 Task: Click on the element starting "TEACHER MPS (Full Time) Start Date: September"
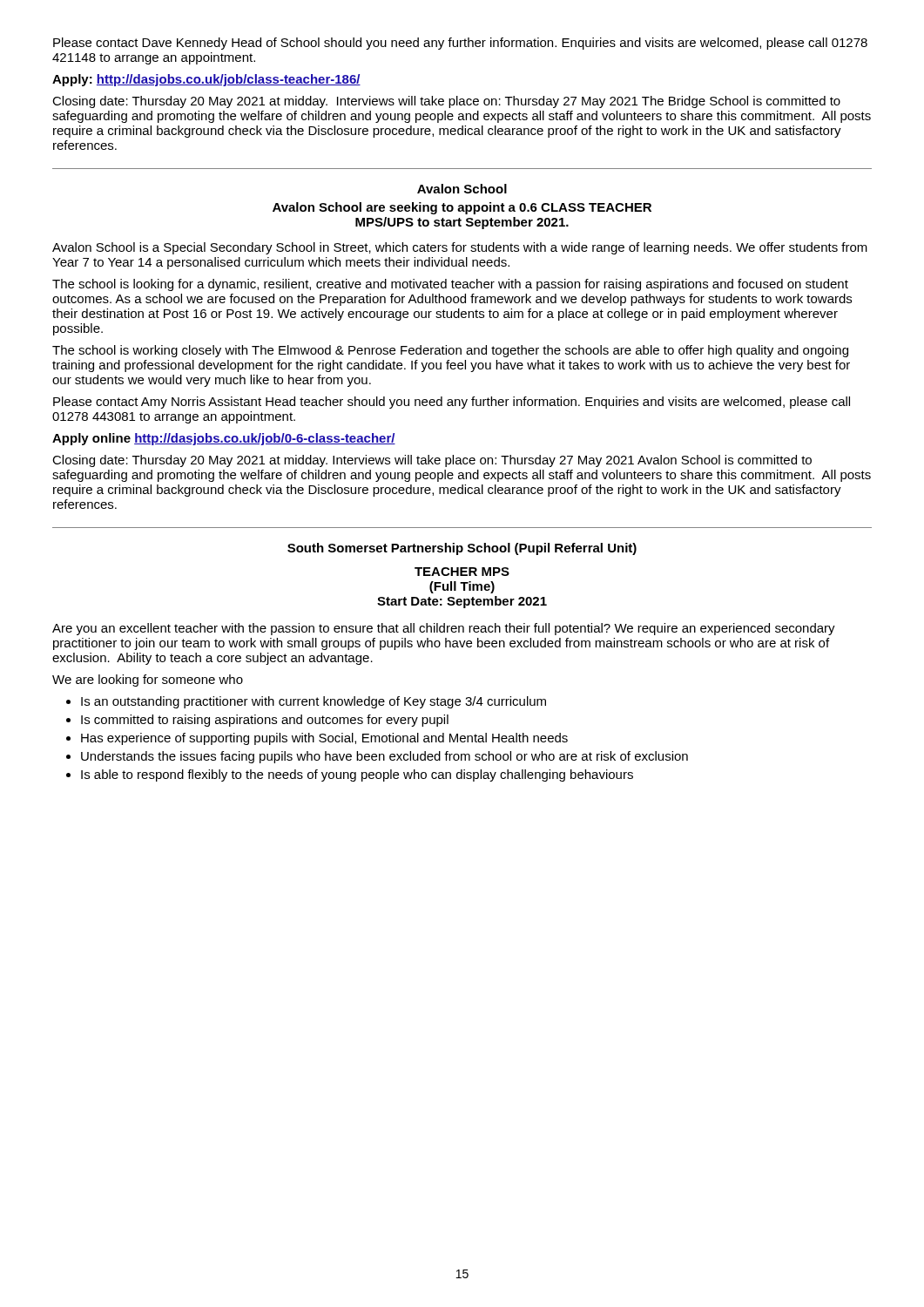point(462,586)
